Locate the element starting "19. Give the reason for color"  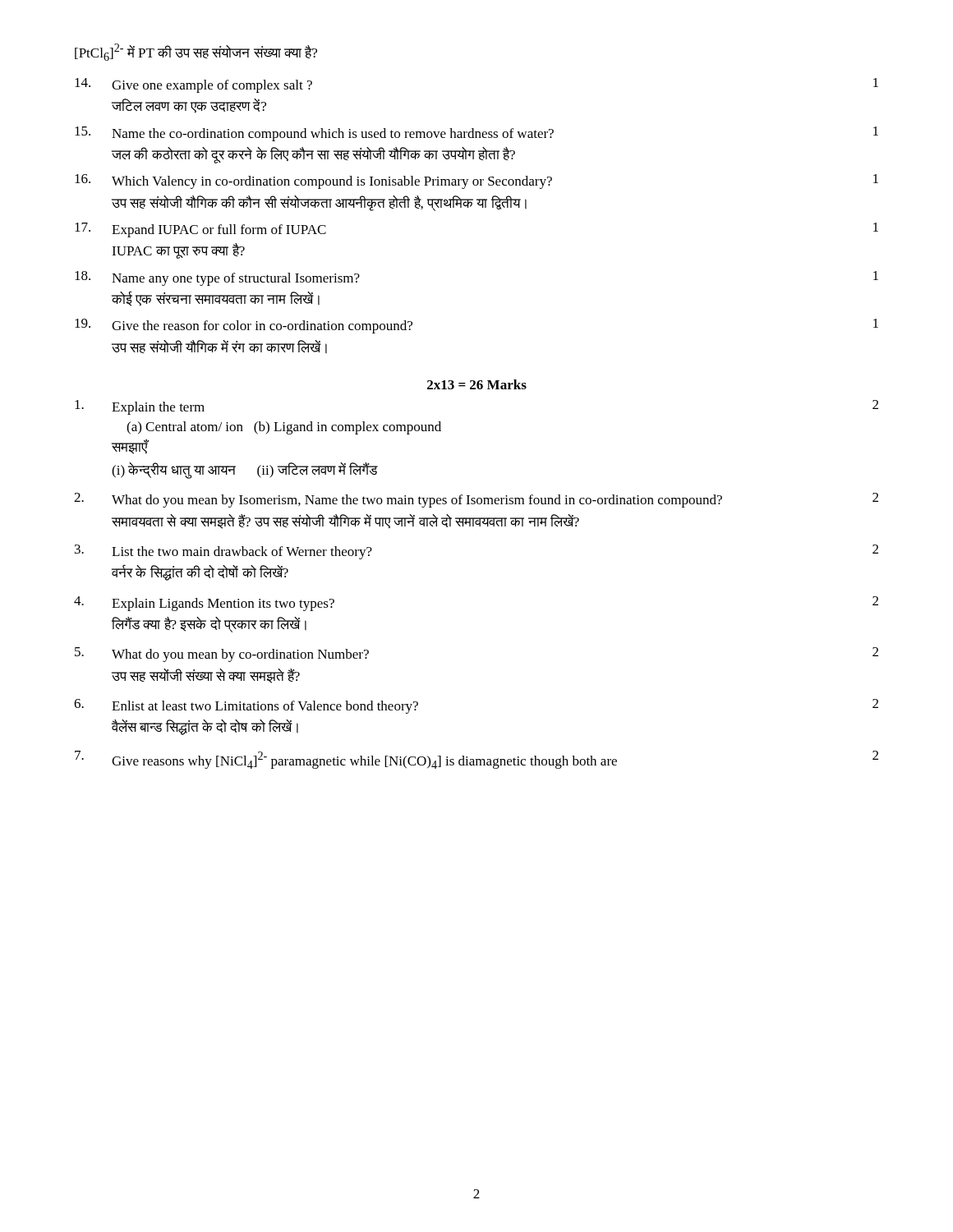coord(260,326)
